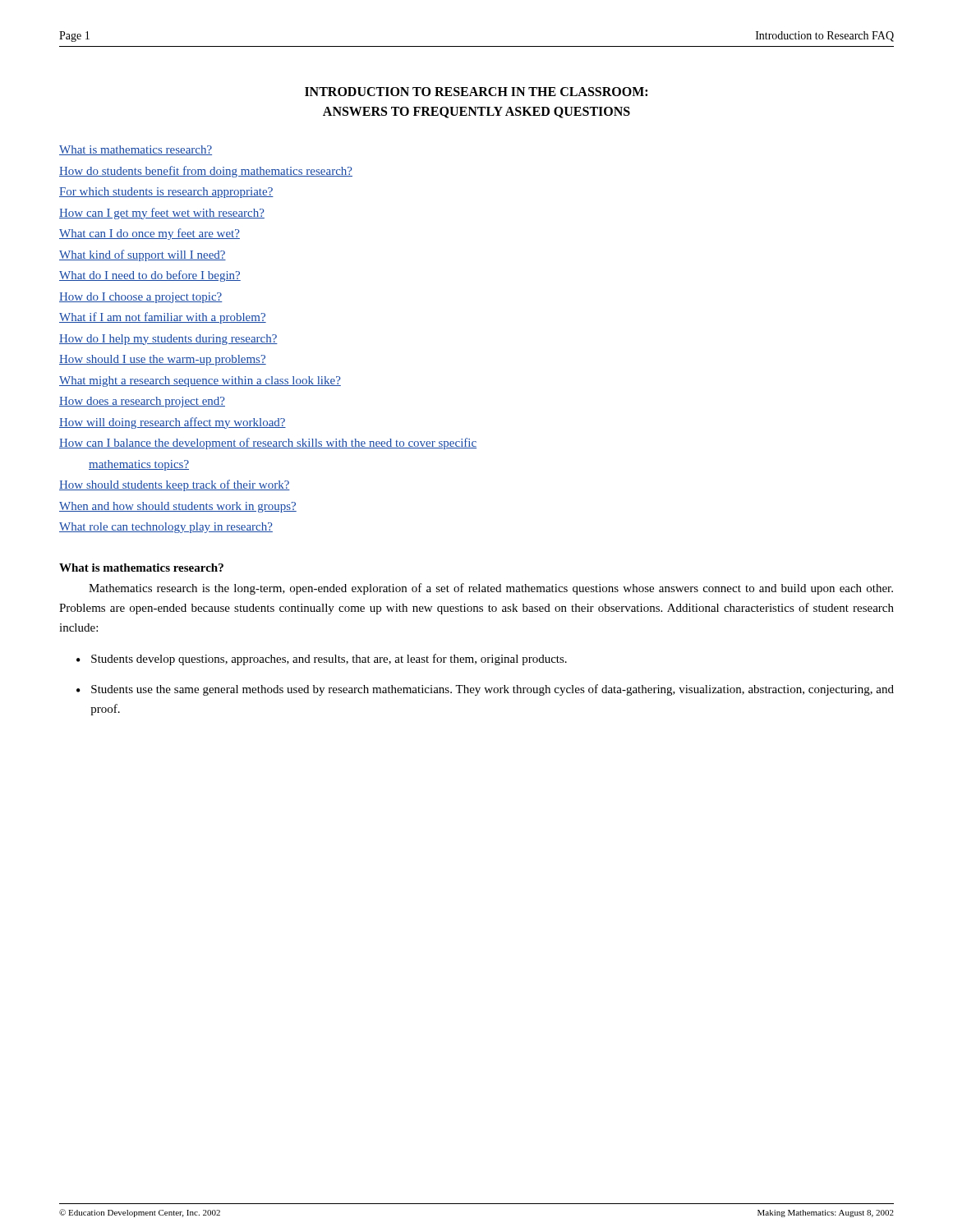Screen dimensions: 1232x953
Task: Where is the passage that starts "How will doing research affect my"?
Action: (173, 423)
